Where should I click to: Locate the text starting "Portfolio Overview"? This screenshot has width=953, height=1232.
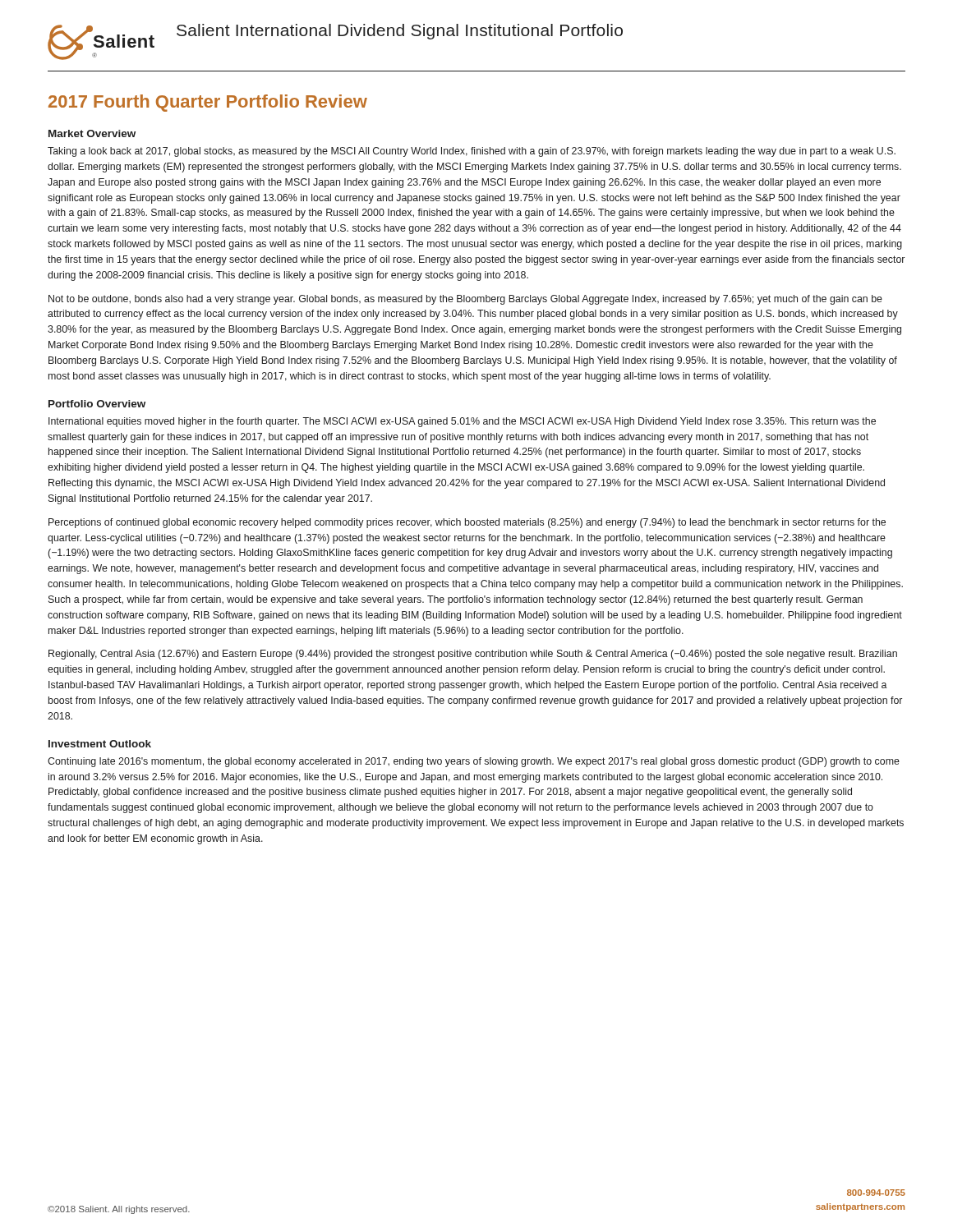[x=97, y=403]
